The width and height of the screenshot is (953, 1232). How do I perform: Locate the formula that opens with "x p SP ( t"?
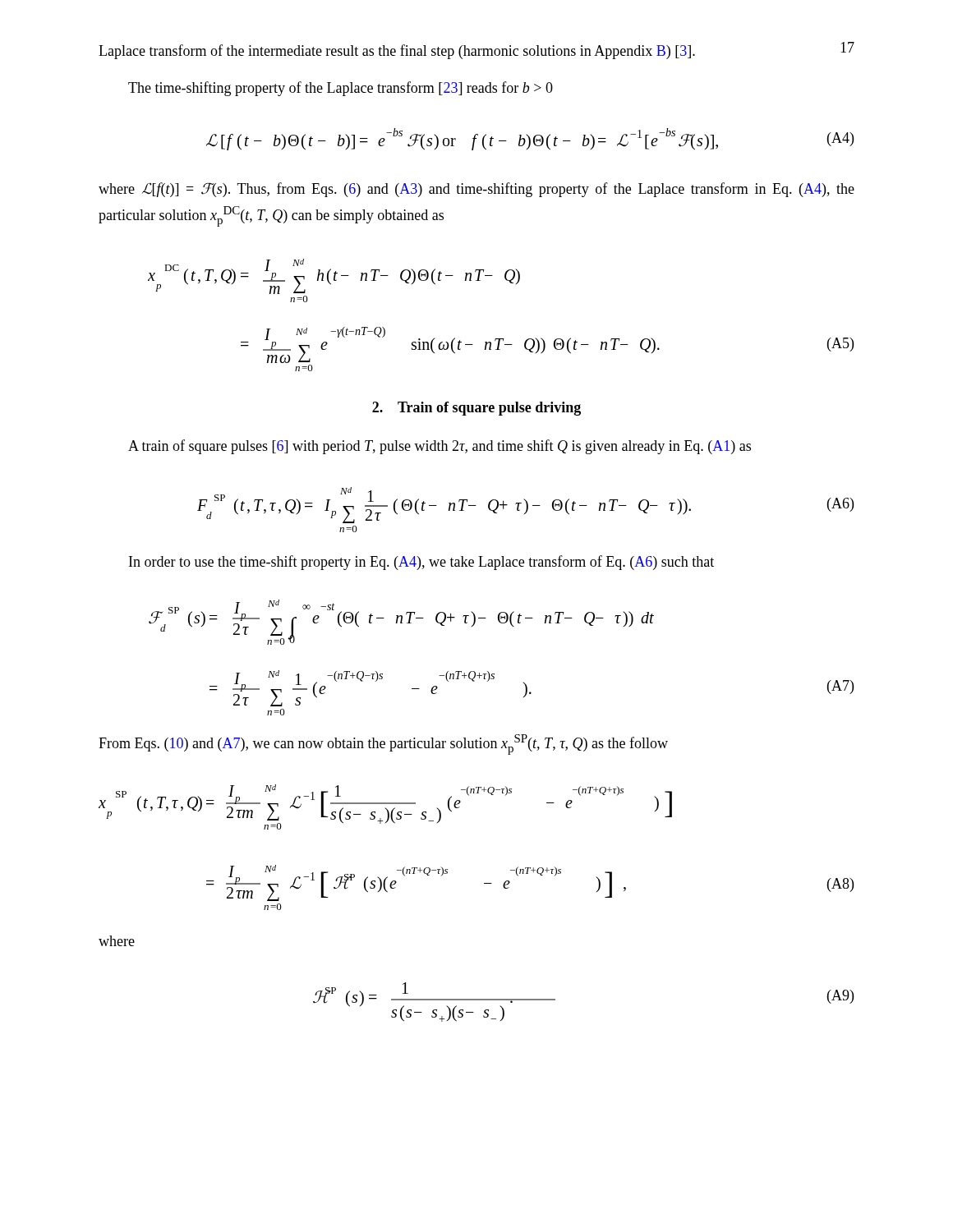pos(385,807)
